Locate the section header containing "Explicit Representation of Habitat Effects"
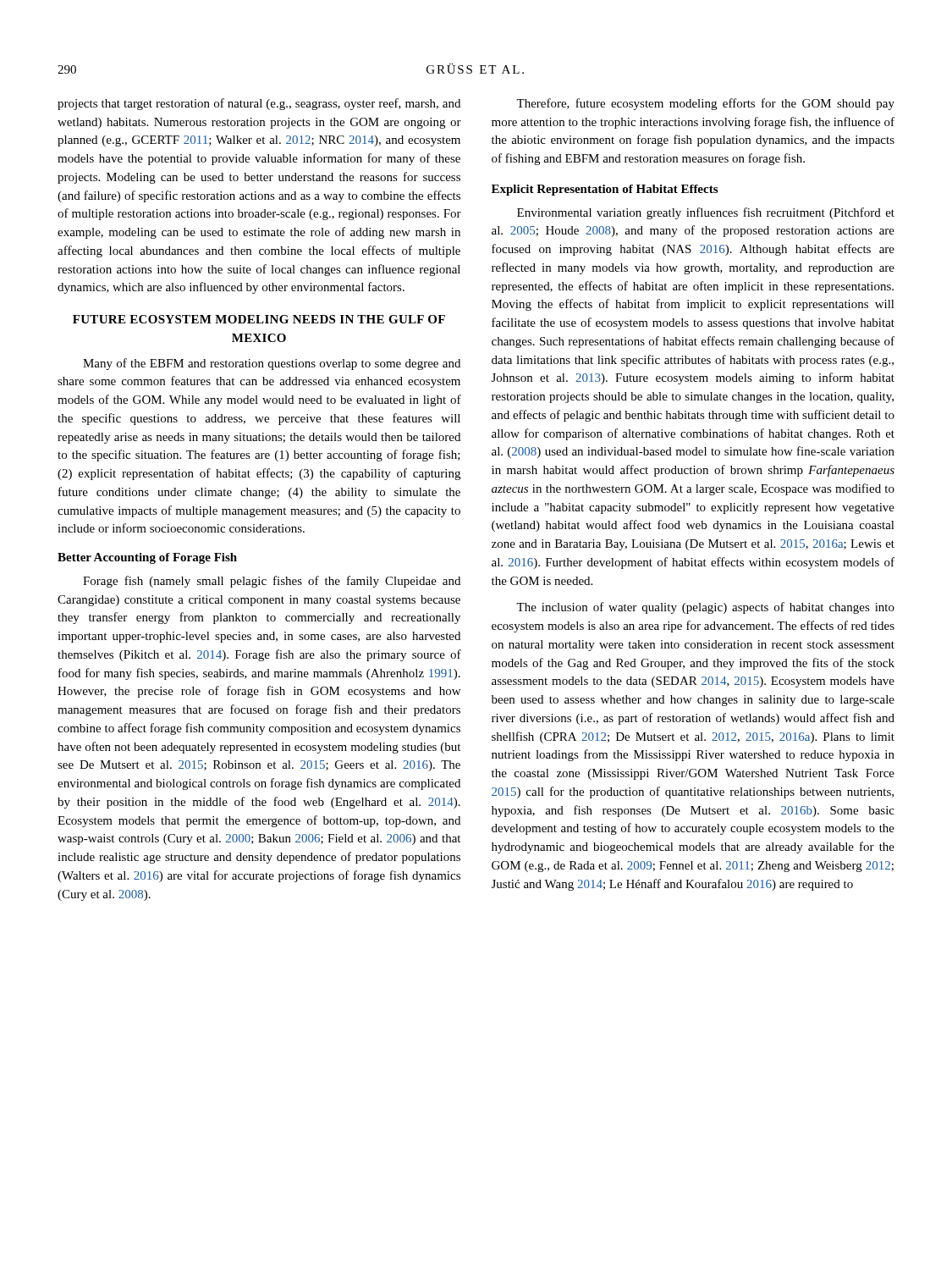The image size is (952, 1270). 605,189
